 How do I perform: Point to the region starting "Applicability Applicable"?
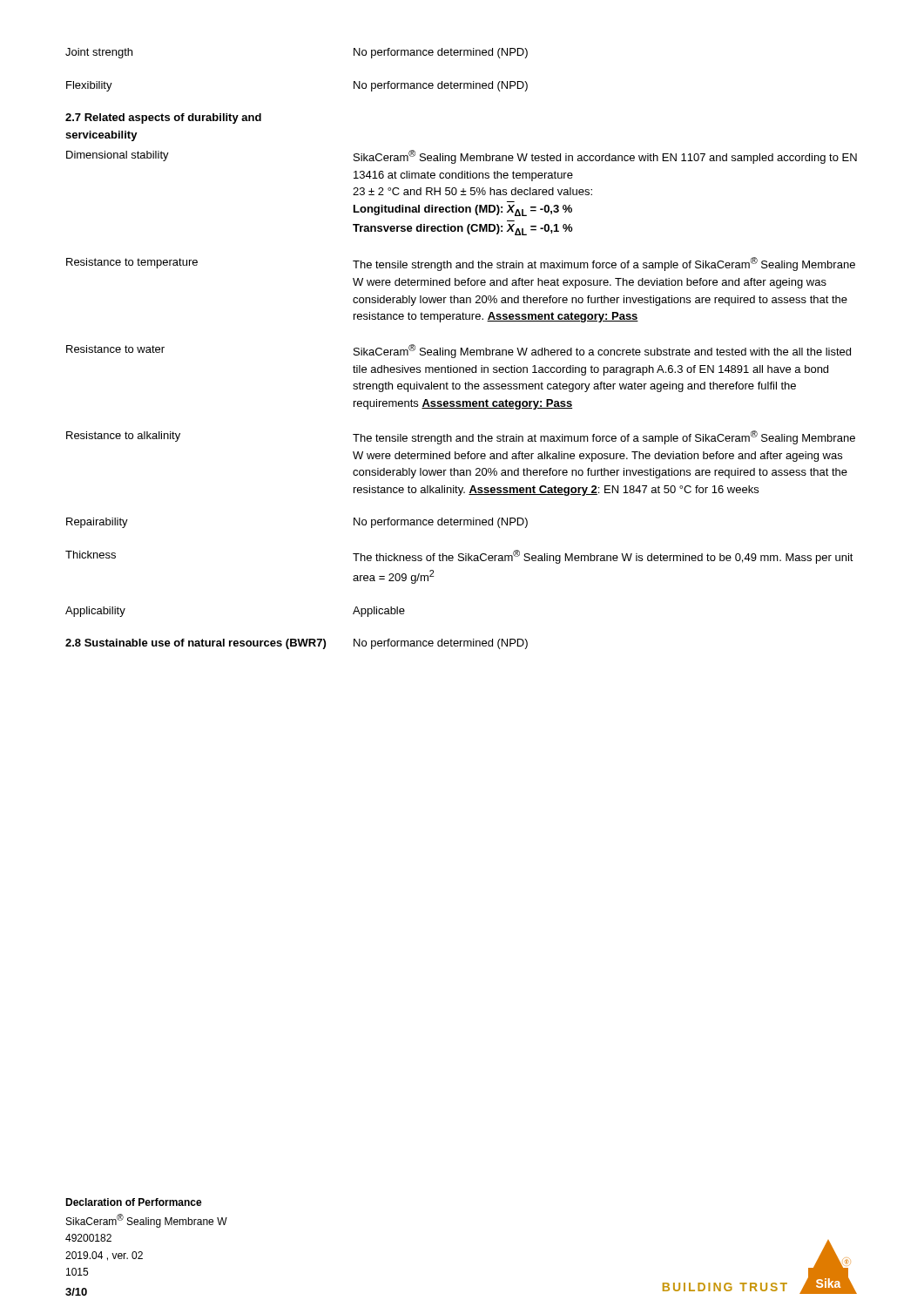point(92,611)
